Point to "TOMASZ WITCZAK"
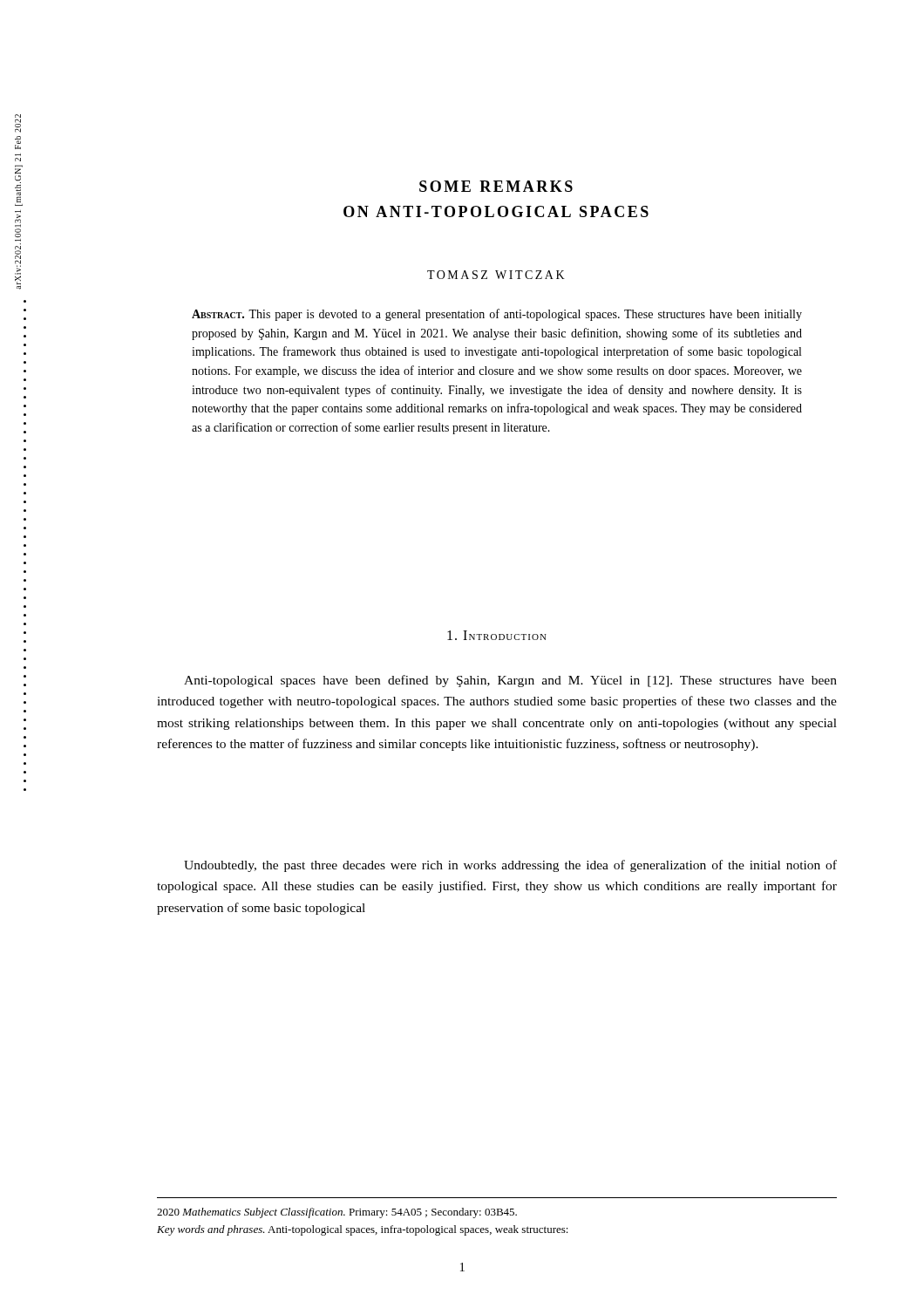 point(497,275)
